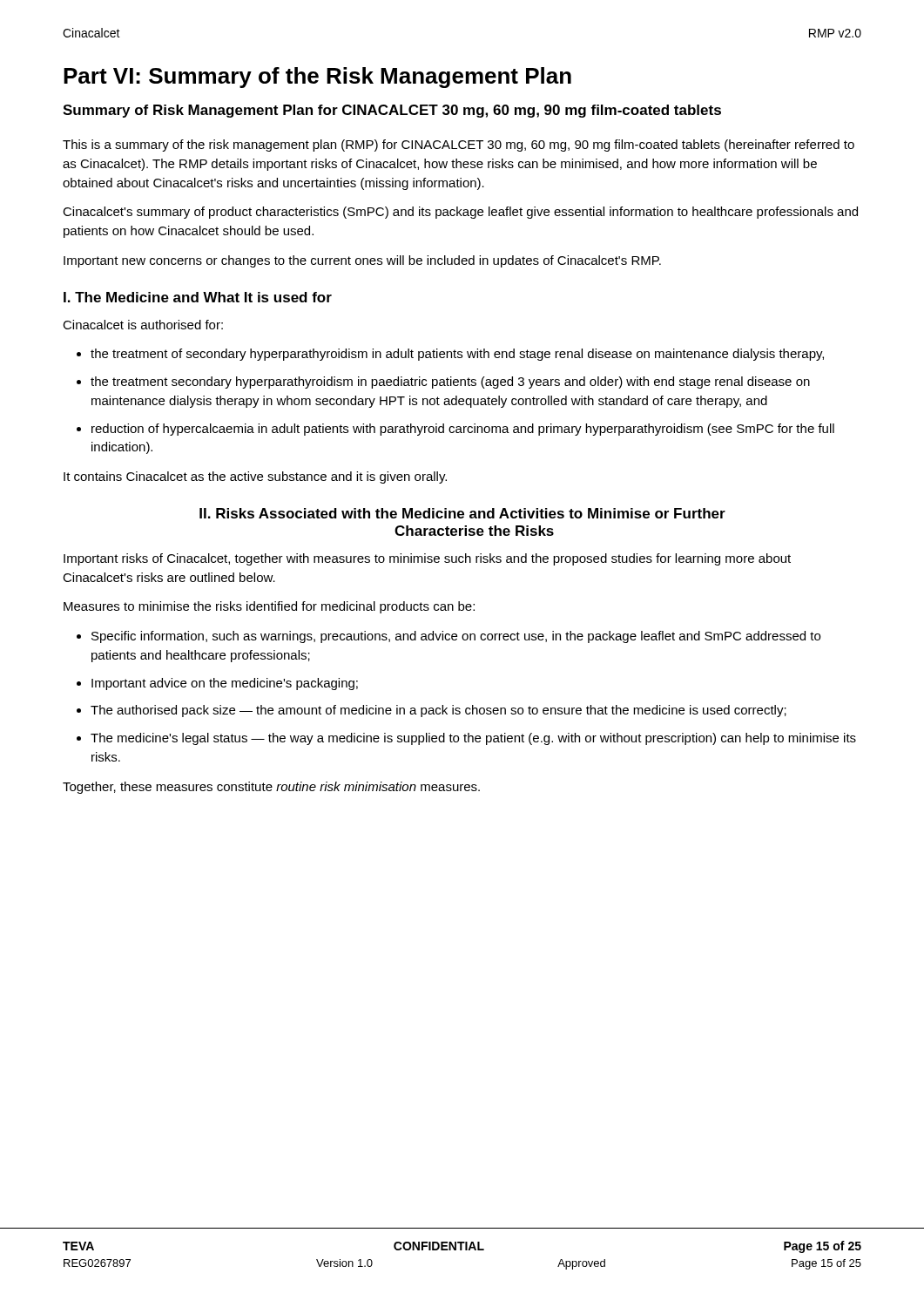Point to the element starting "The medicine's legal status — the way"

pyautogui.click(x=476, y=747)
